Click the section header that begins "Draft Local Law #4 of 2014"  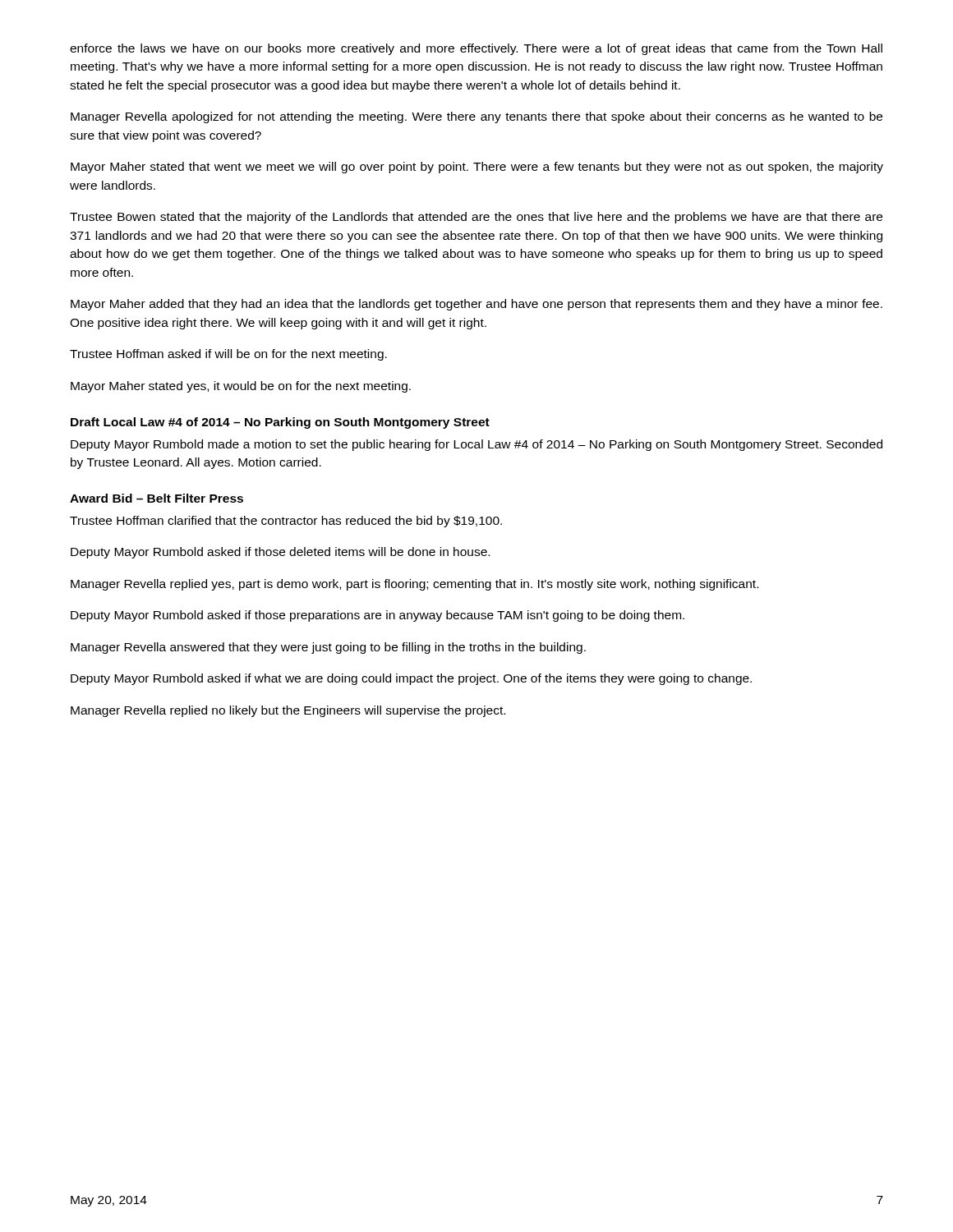(280, 422)
